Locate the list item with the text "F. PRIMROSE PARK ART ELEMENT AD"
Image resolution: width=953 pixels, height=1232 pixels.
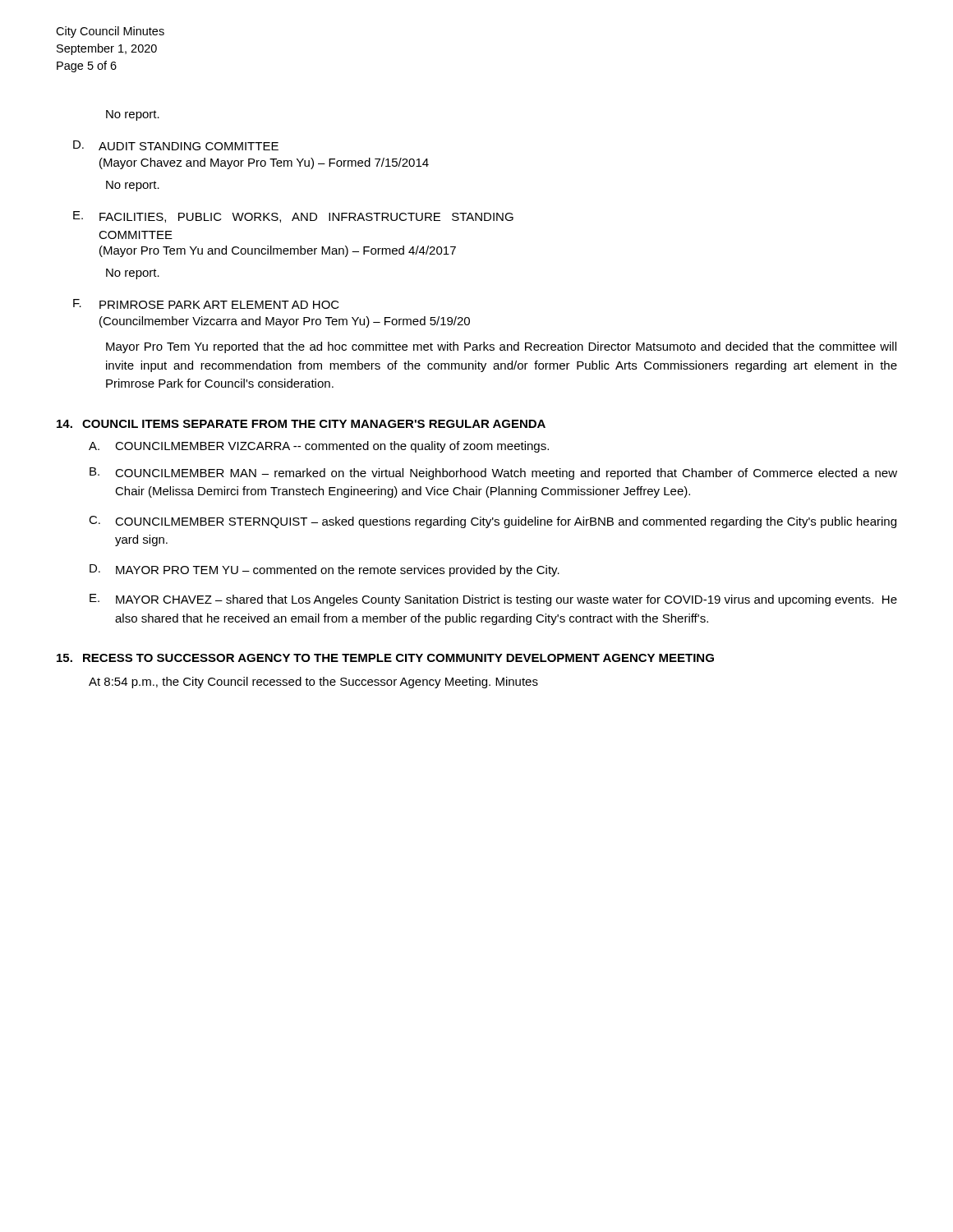click(206, 304)
